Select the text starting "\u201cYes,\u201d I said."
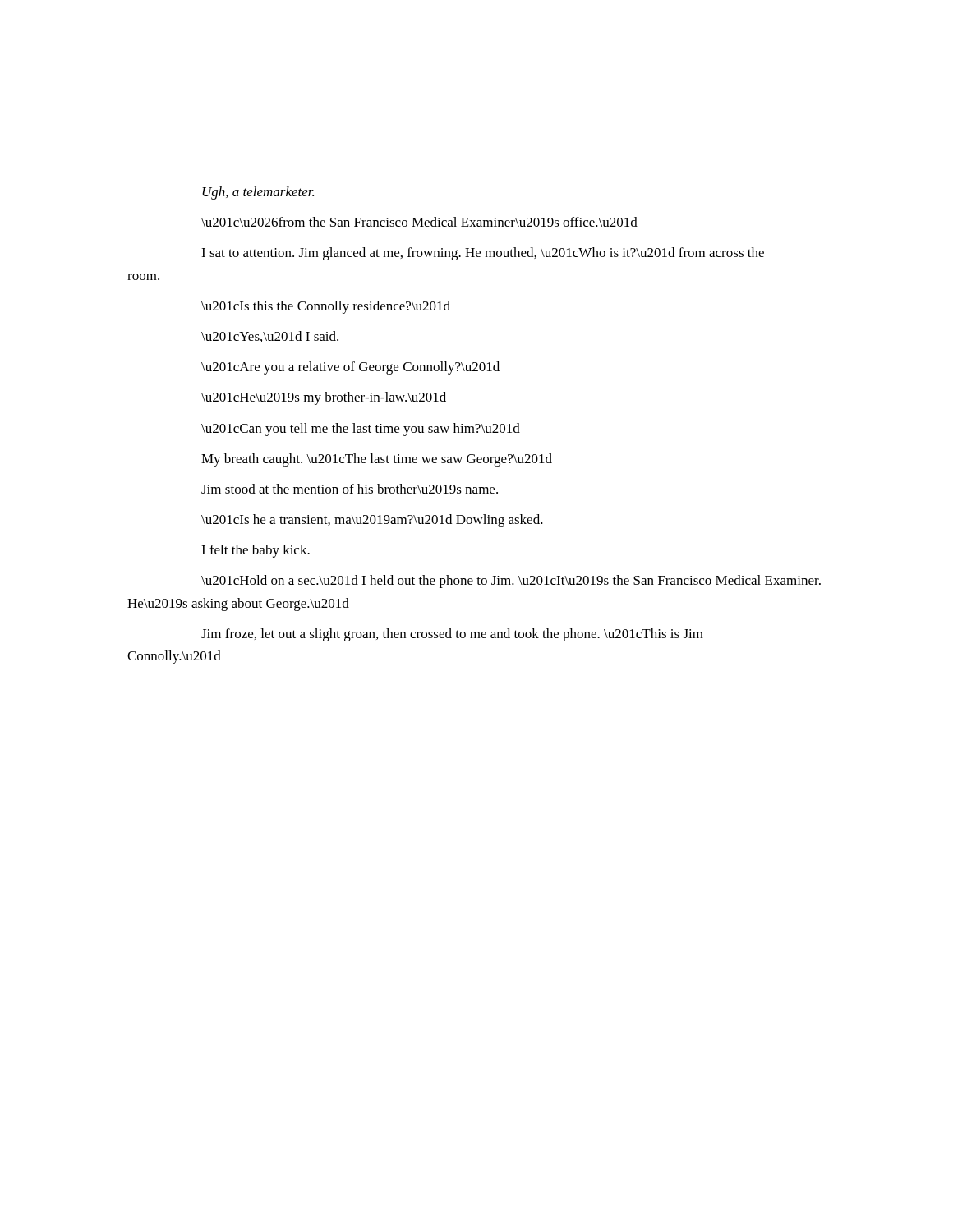The width and height of the screenshot is (953, 1232). 270,337
